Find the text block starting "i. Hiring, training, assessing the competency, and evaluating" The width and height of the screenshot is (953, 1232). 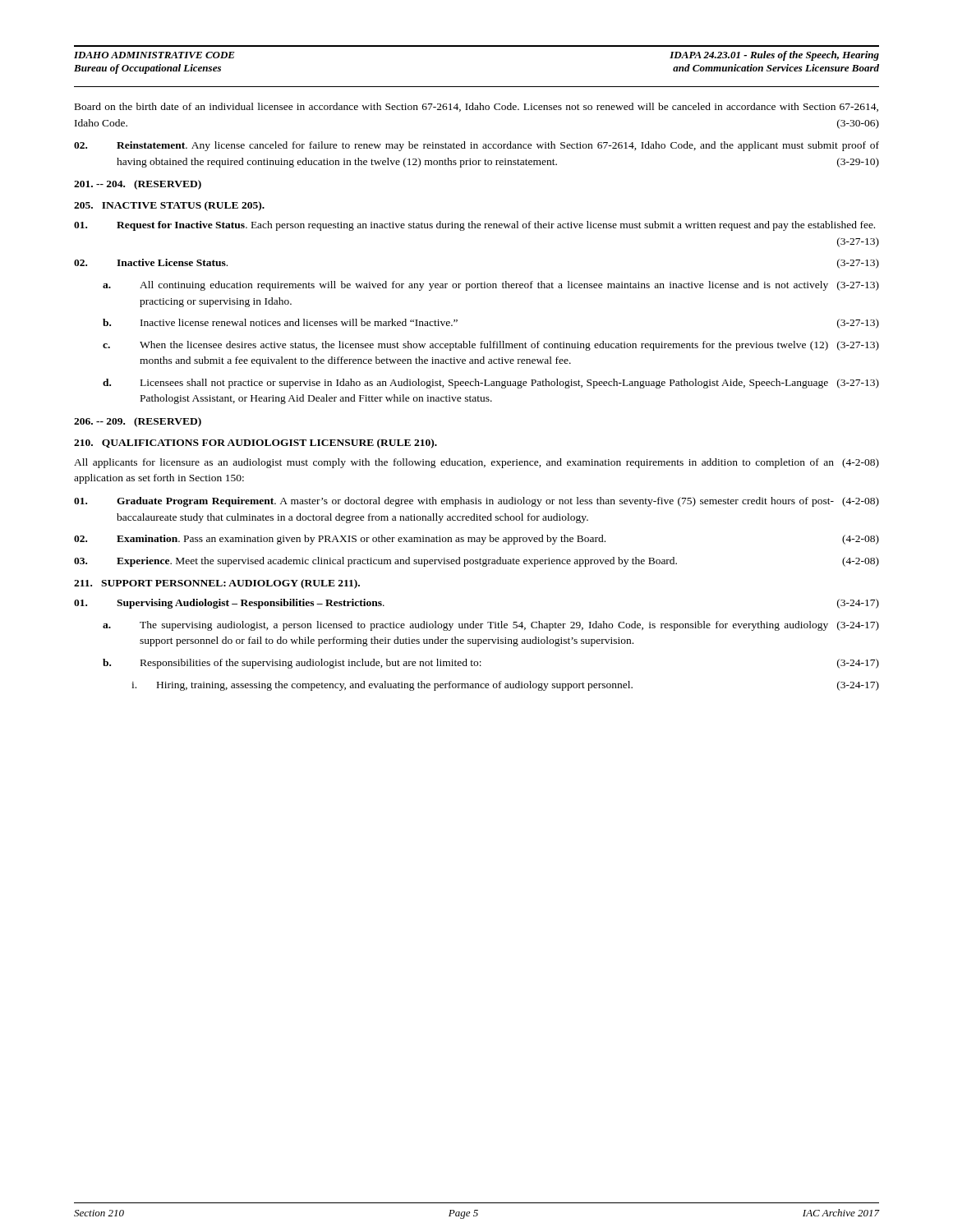(476, 684)
